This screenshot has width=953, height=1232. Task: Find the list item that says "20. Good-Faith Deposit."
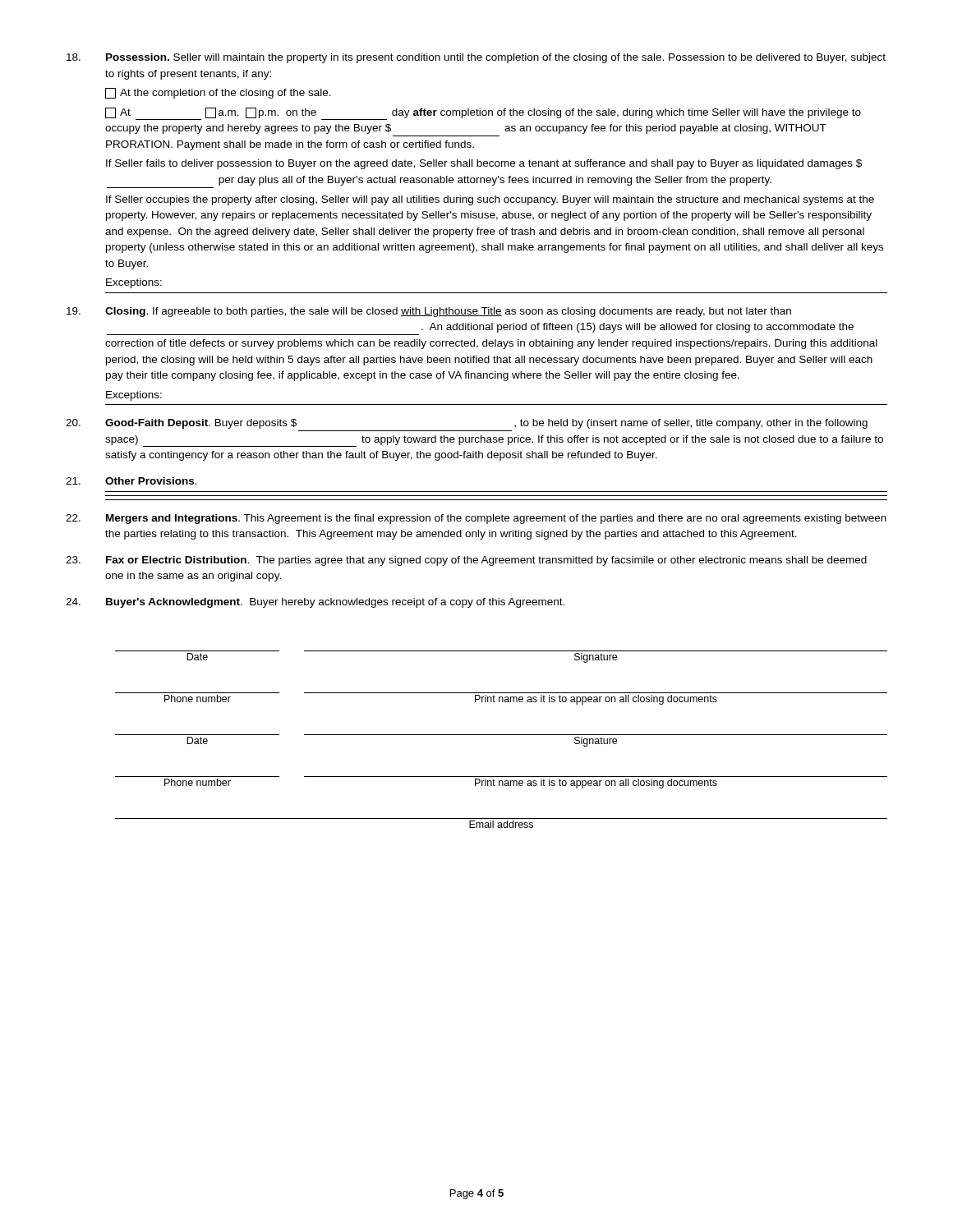476,441
